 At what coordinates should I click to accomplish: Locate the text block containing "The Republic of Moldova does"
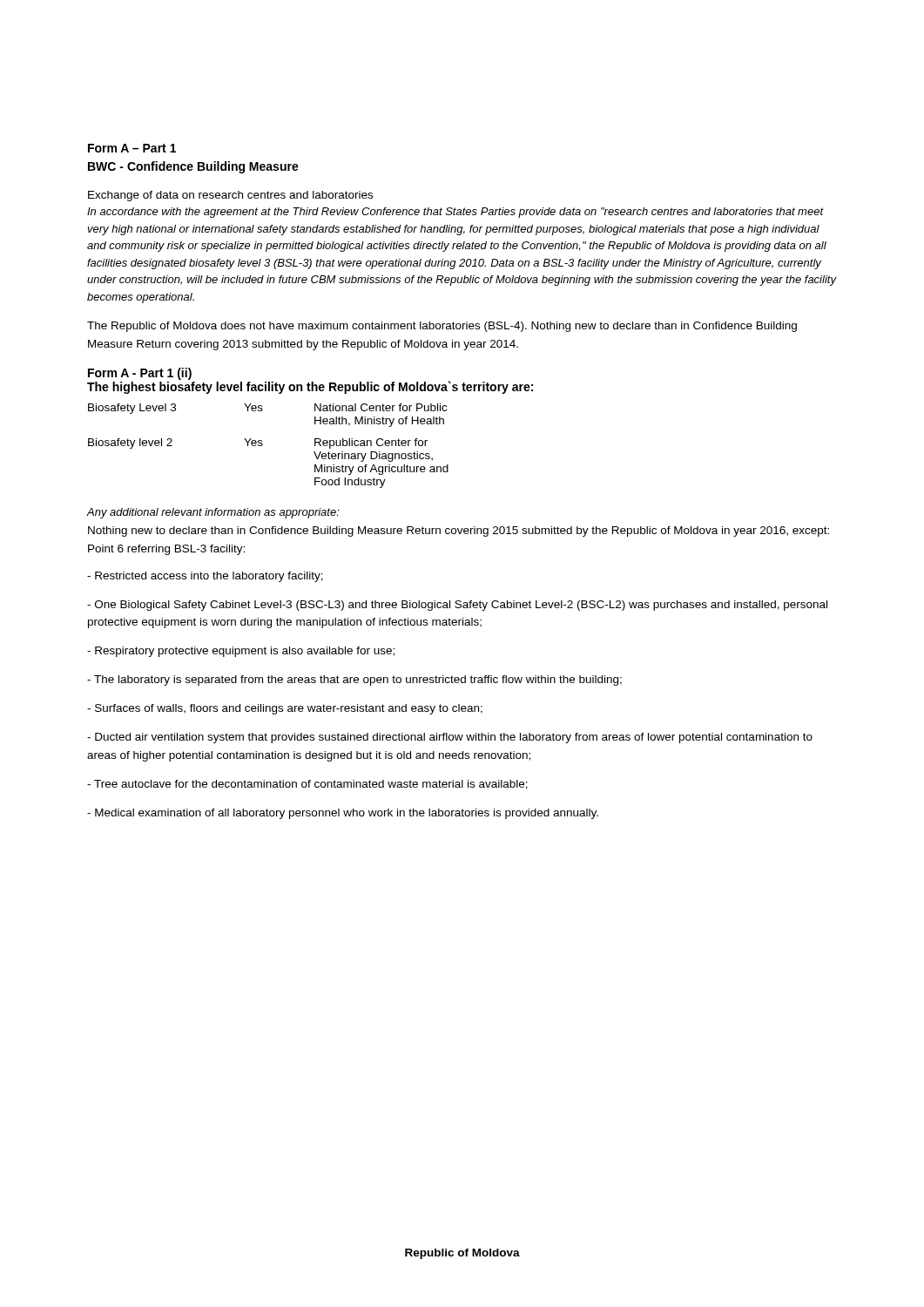tap(442, 335)
